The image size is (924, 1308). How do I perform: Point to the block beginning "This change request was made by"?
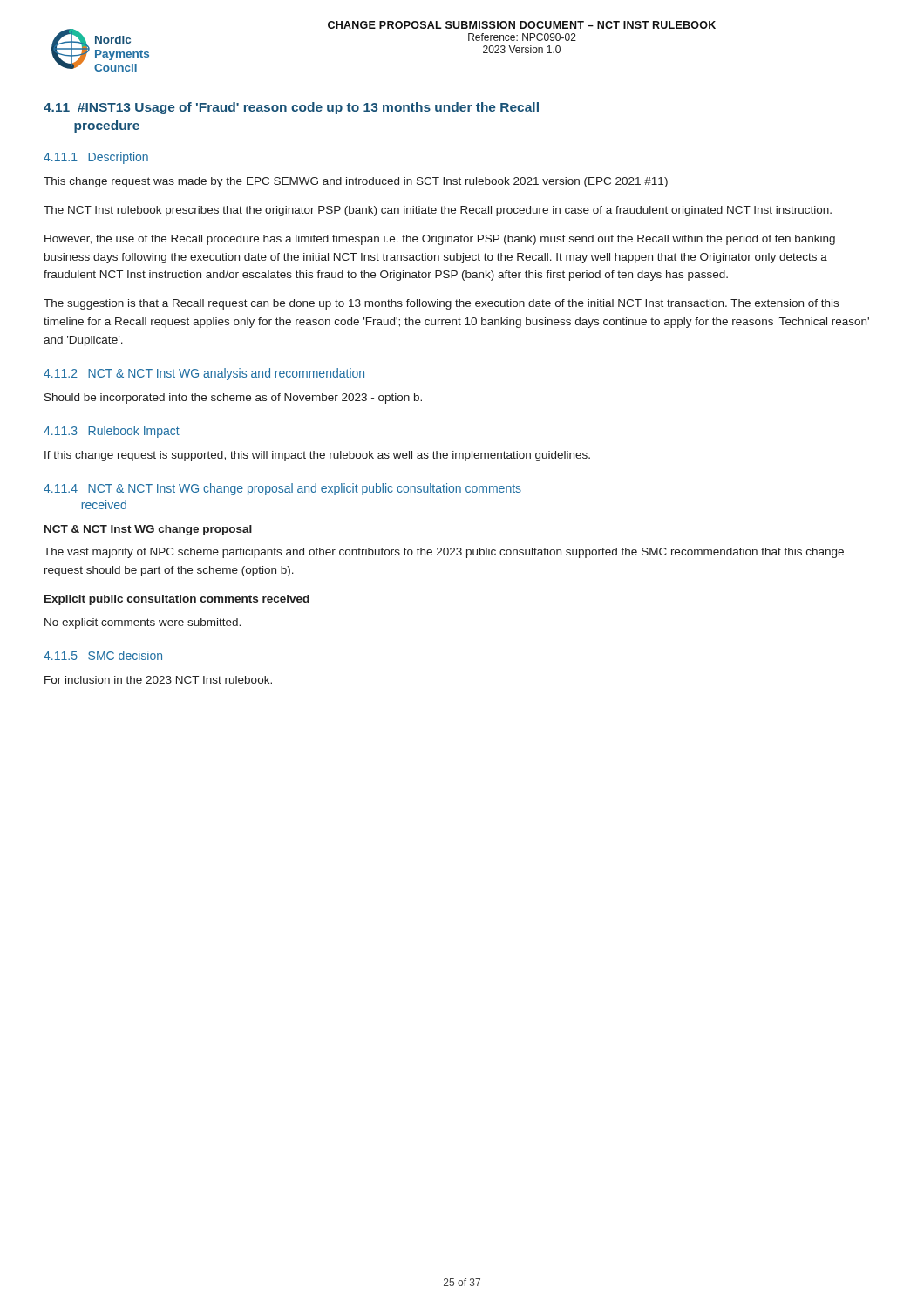tap(356, 181)
